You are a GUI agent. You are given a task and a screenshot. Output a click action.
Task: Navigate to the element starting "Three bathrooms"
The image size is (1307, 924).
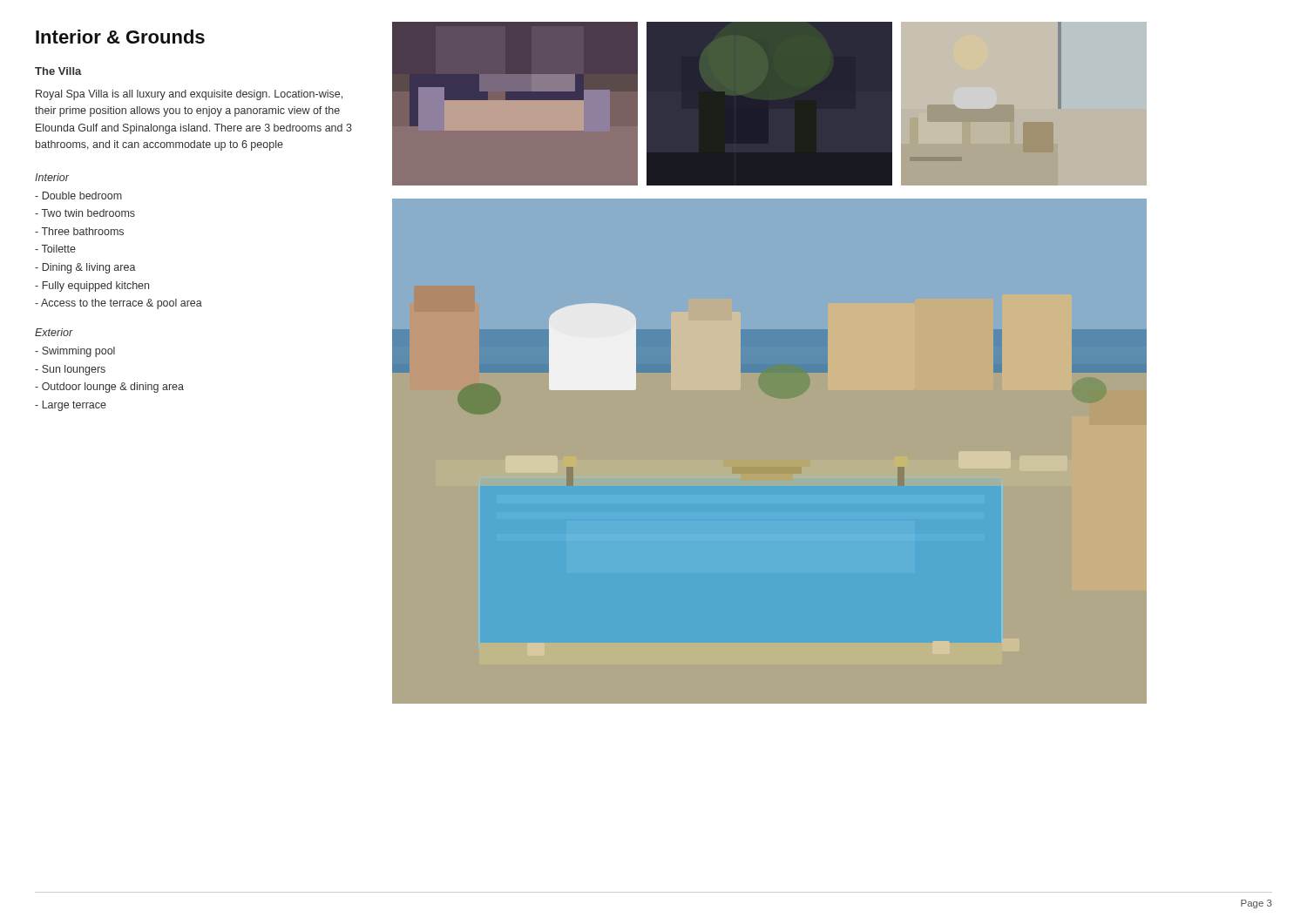80,231
